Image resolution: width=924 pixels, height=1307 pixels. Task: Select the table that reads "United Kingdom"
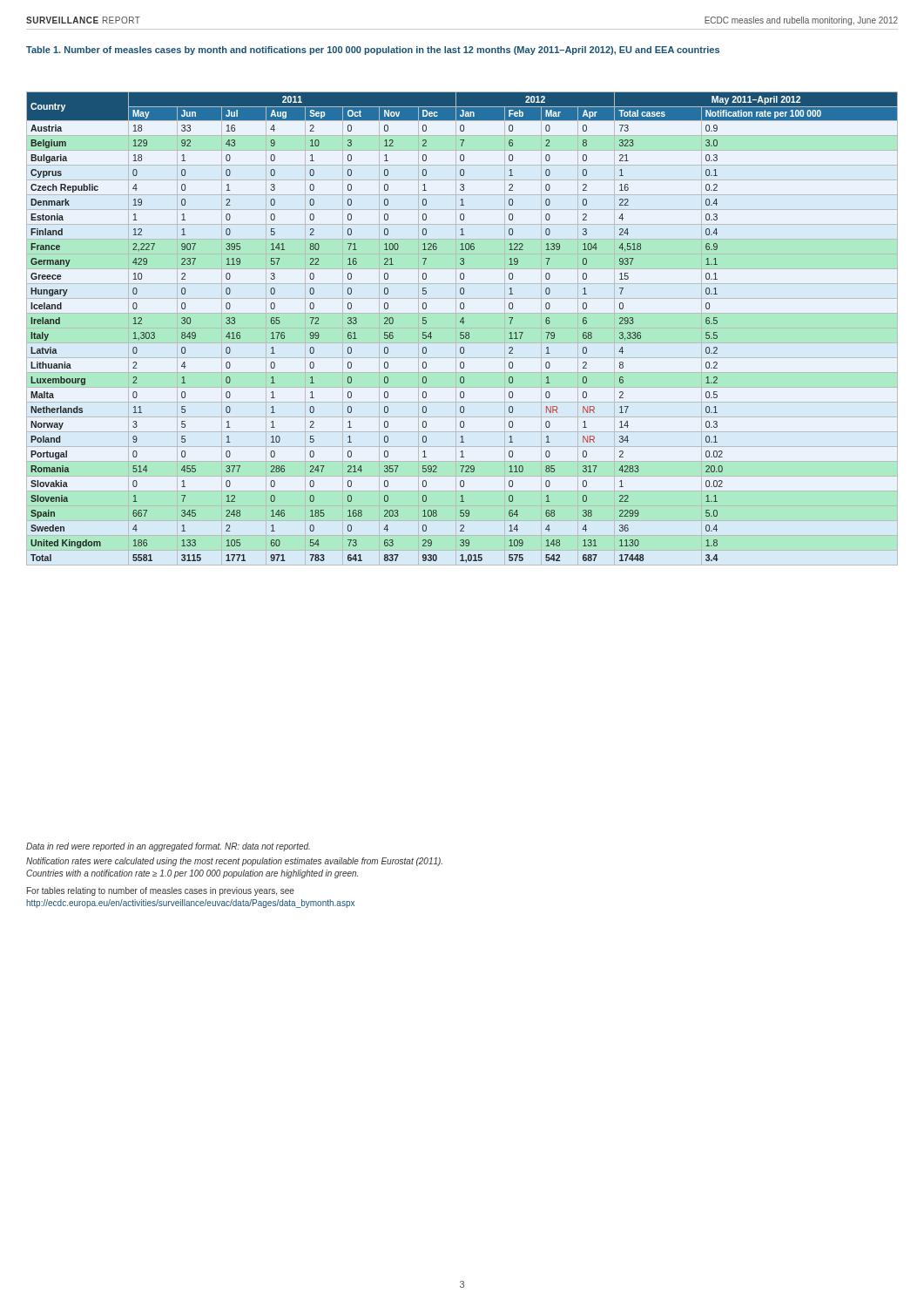(x=462, y=329)
